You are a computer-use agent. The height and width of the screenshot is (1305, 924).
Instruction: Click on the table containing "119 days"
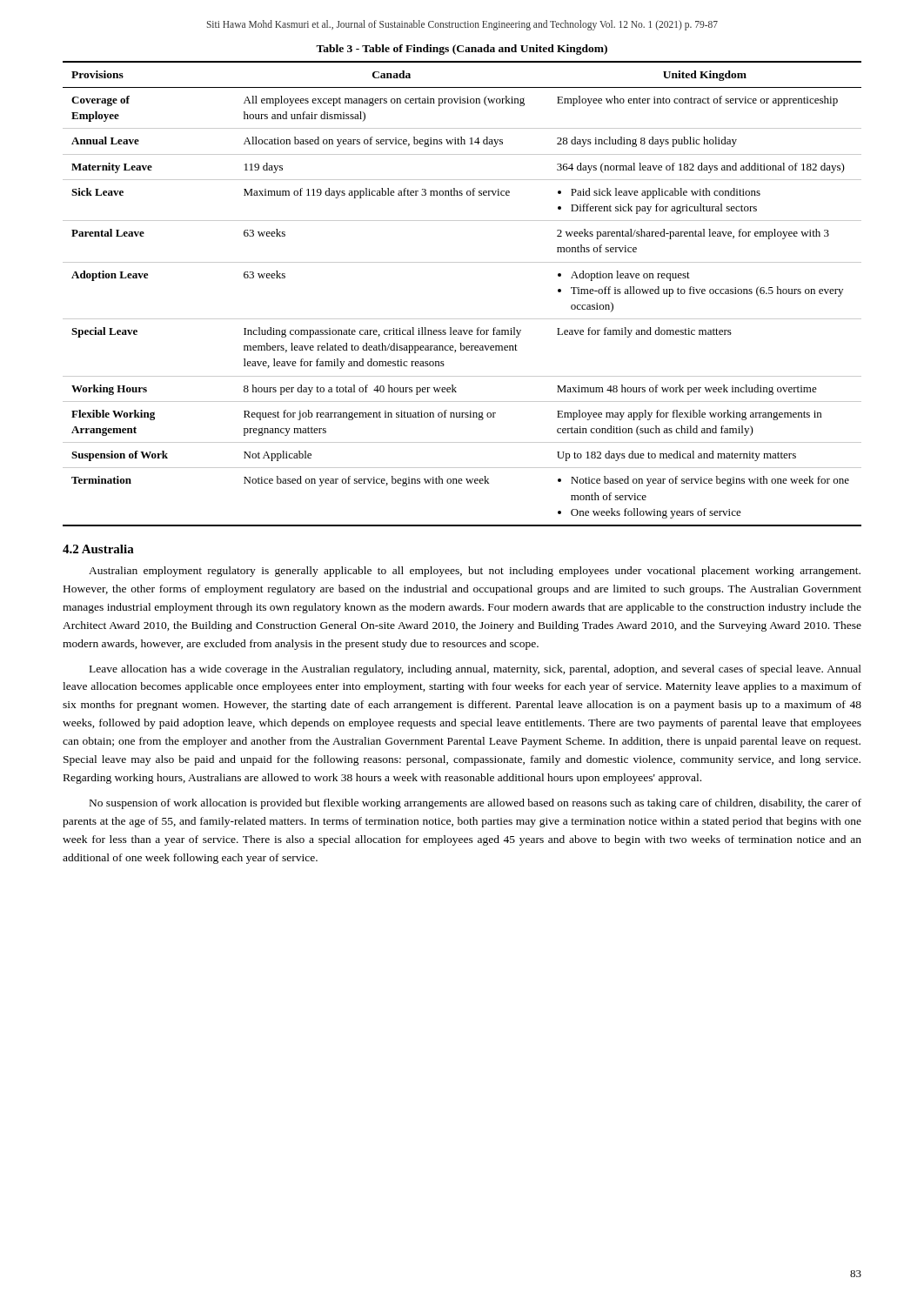pyautogui.click(x=462, y=294)
